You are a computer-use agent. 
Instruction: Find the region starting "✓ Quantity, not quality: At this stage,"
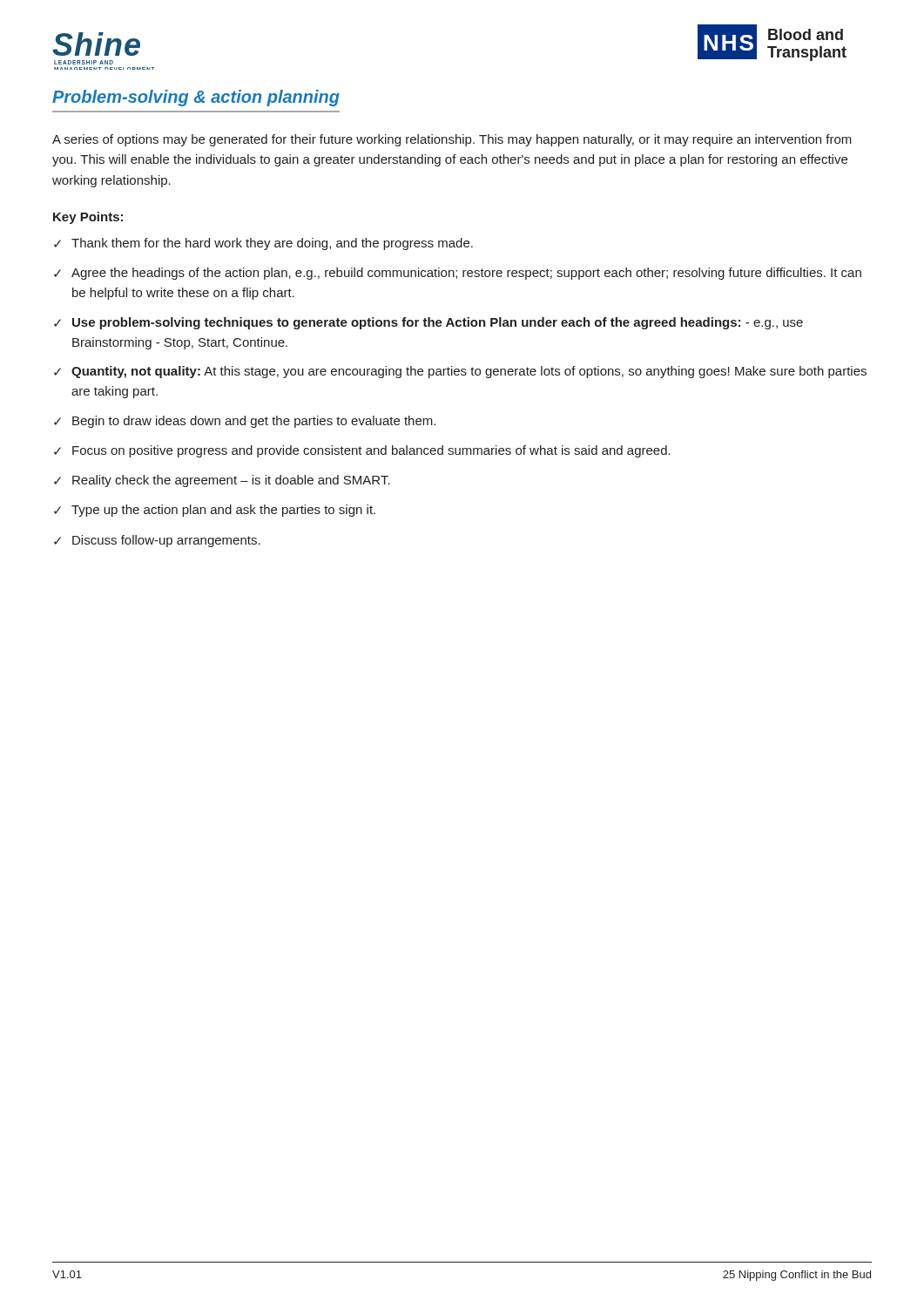(x=462, y=381)
